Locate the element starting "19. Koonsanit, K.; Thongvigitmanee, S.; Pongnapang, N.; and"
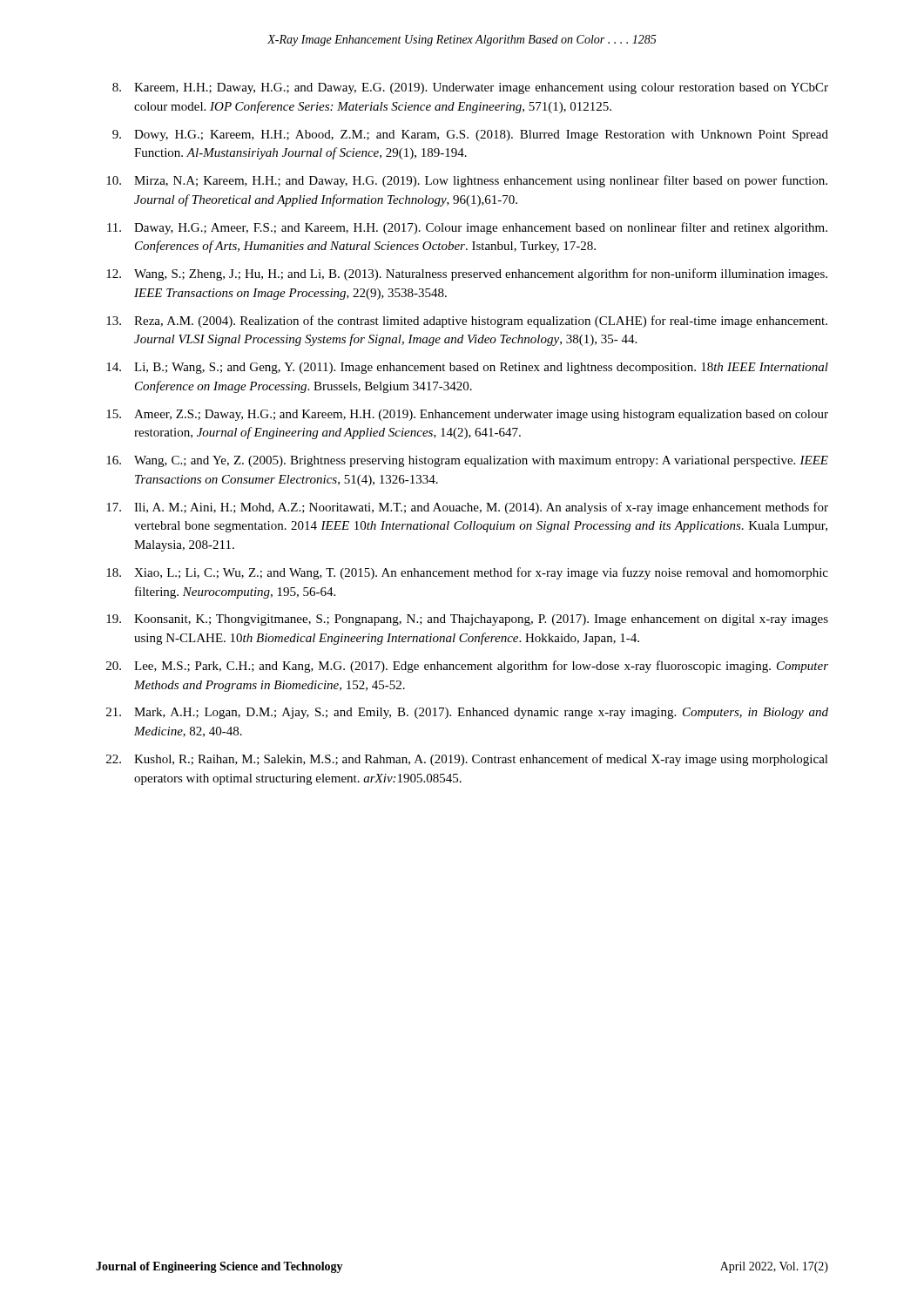 pyautogui.click(x=462, y=629)
